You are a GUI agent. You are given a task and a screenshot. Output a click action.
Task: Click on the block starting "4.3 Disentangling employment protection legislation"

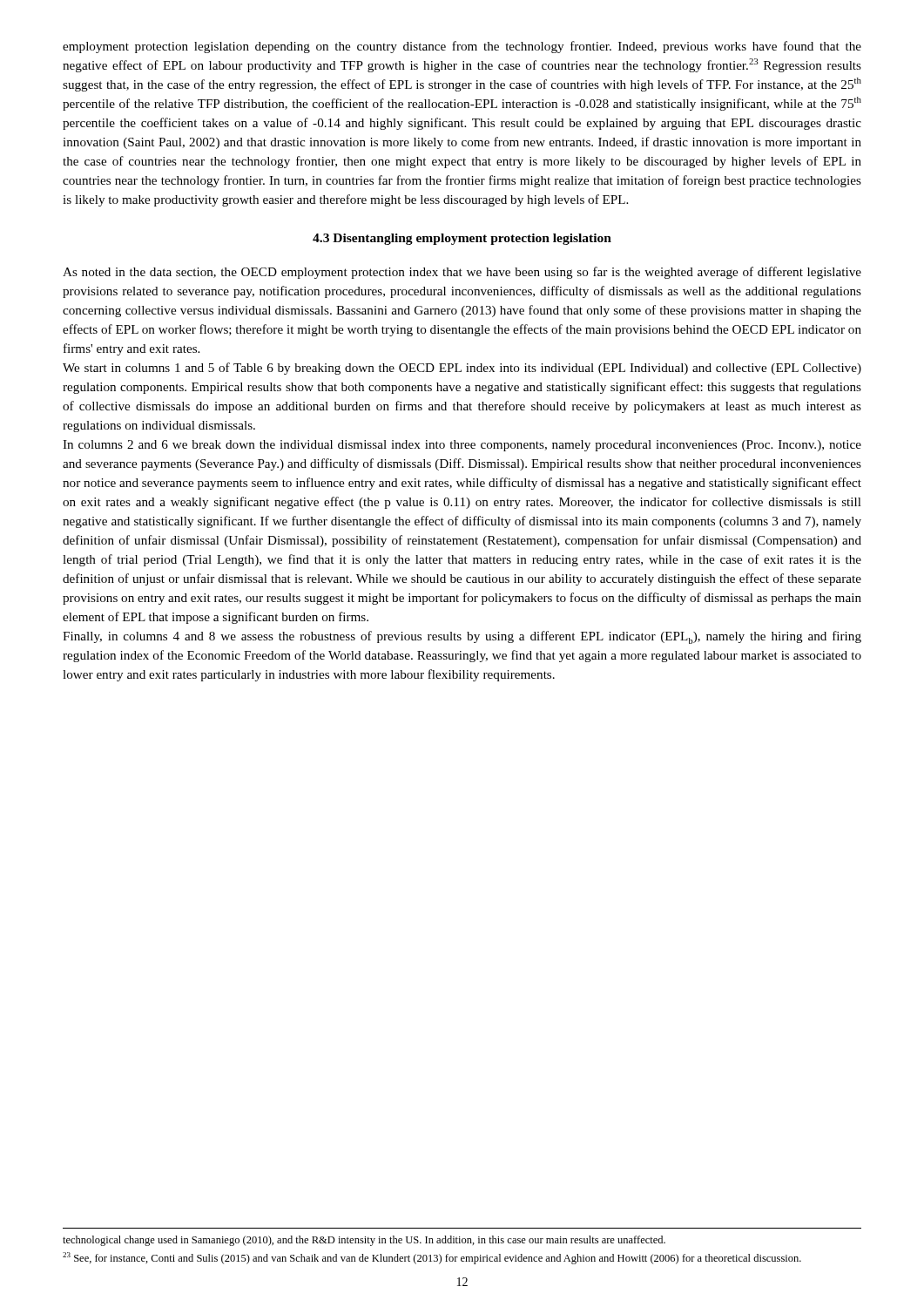(x=462, y=238)
